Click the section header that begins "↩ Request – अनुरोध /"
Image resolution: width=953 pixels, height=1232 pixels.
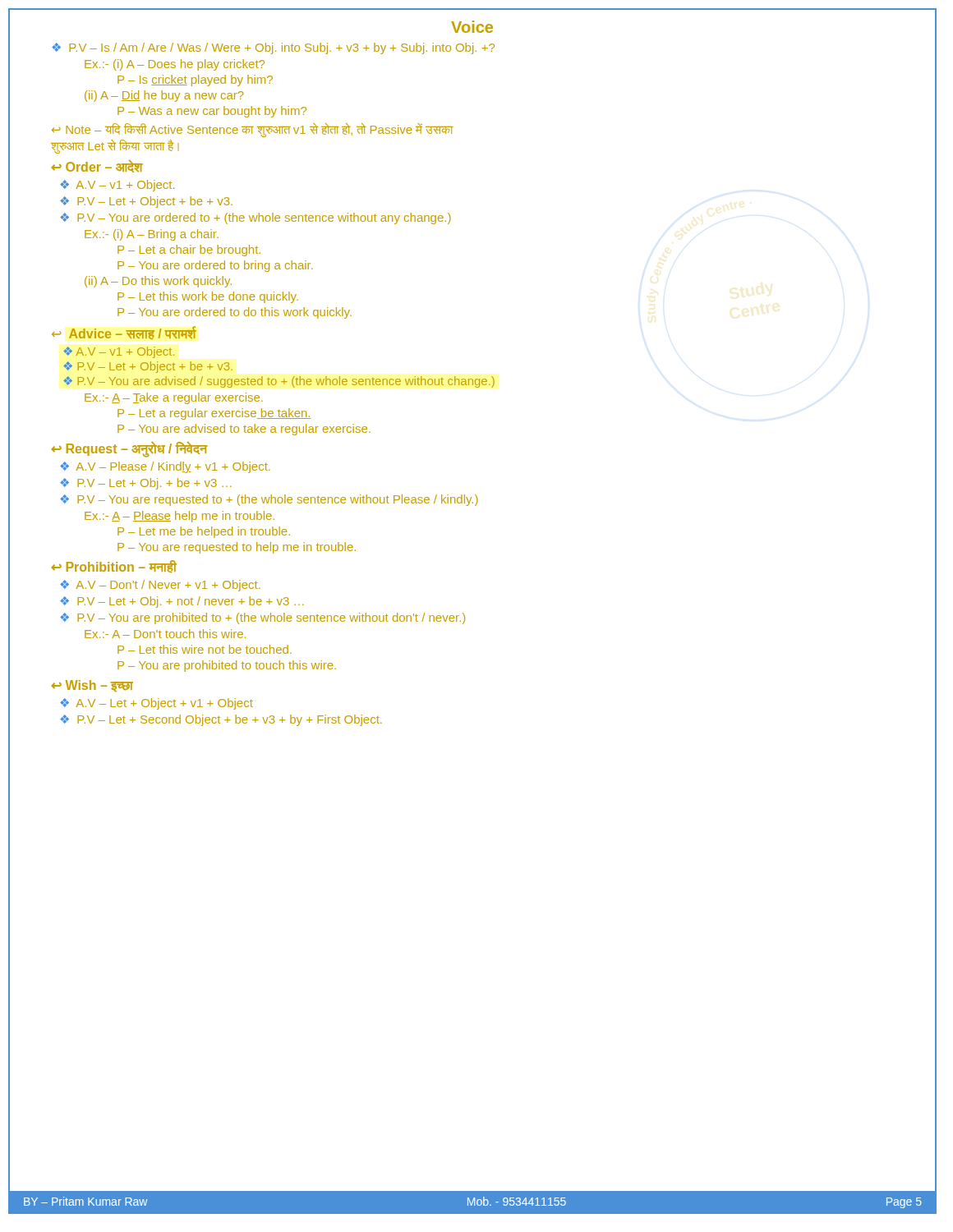click(x=129, y=449)
